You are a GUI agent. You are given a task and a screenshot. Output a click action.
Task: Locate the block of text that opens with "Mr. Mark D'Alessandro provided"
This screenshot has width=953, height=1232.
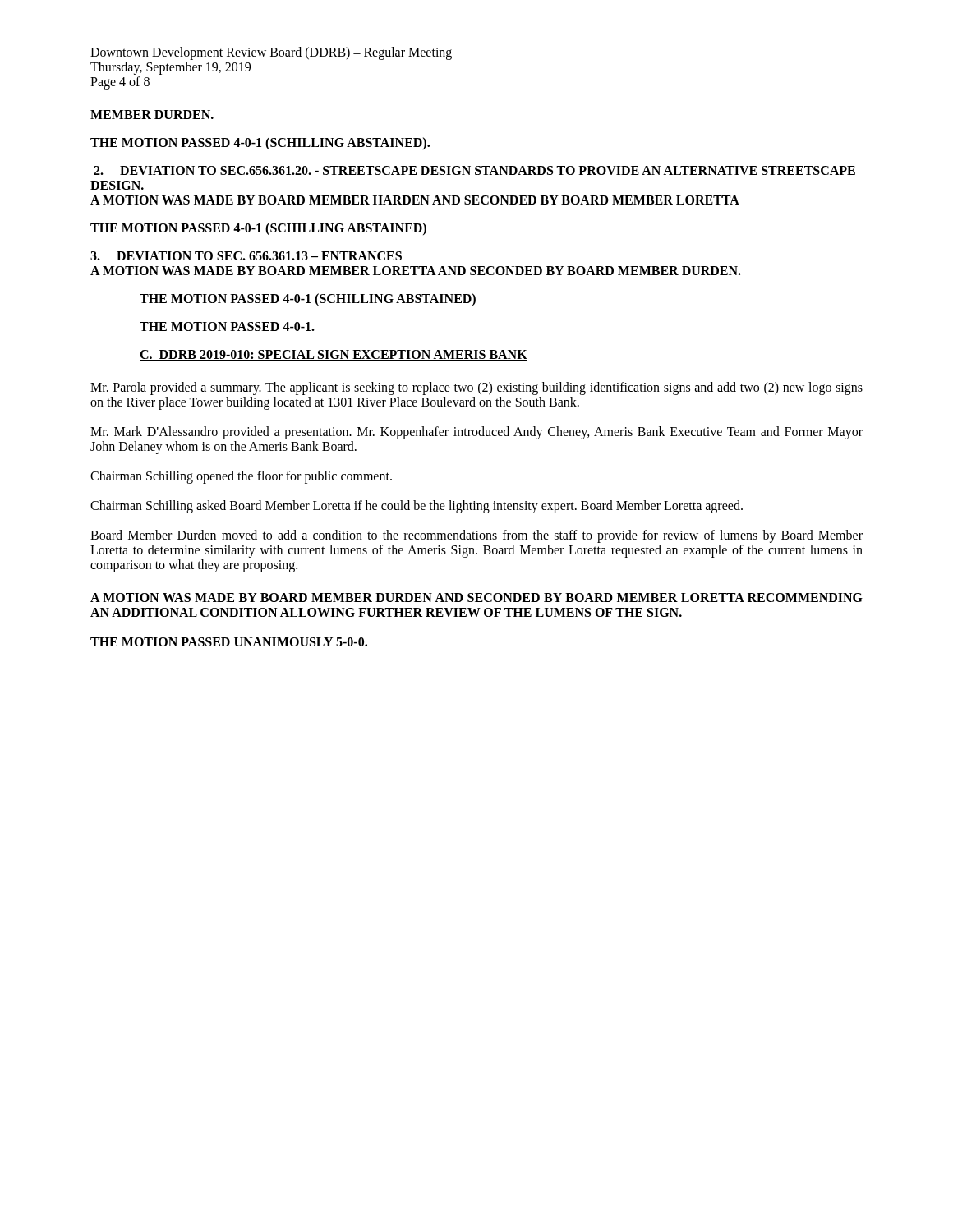tap(476, 439)
